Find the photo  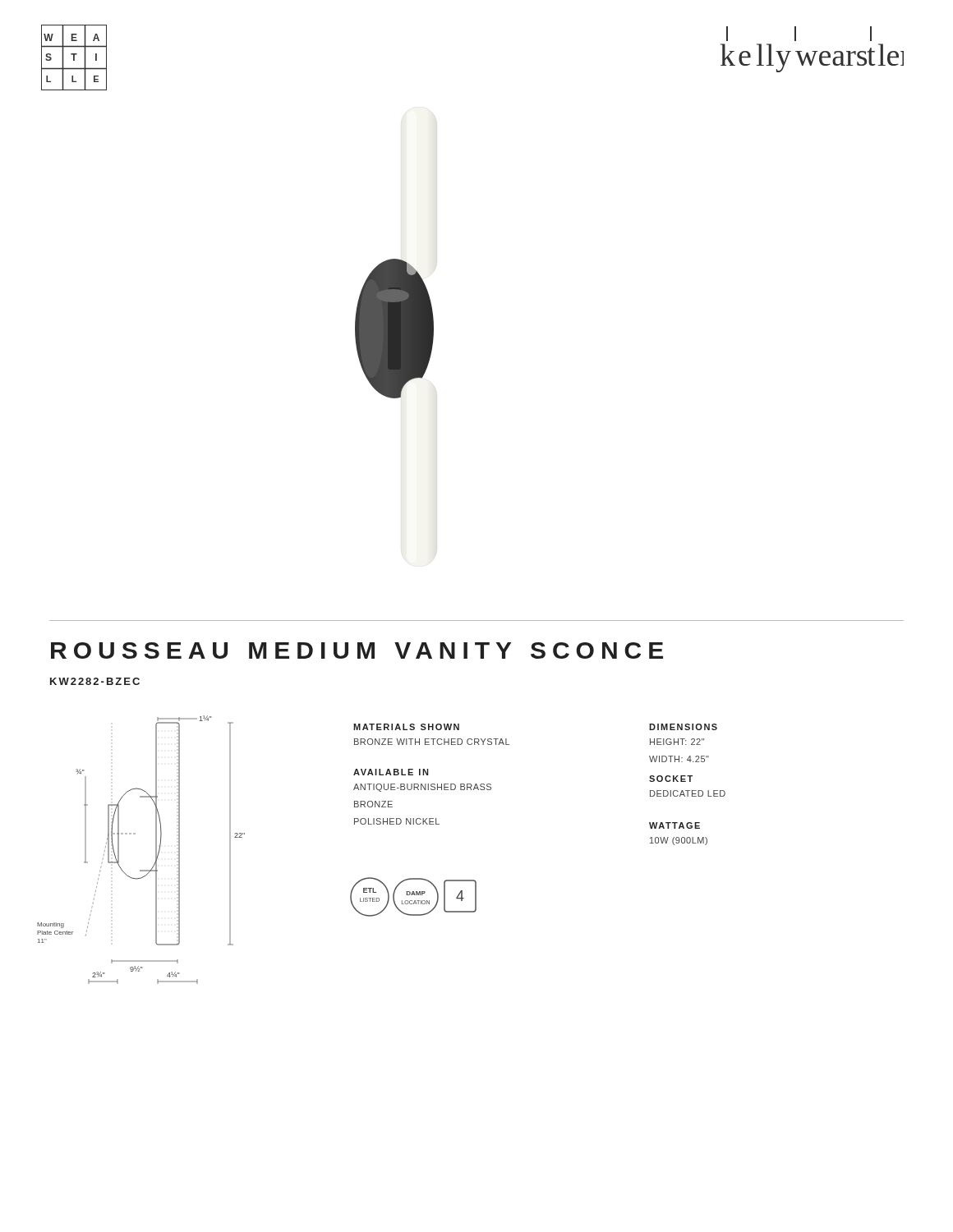click(x=419, y=337)
